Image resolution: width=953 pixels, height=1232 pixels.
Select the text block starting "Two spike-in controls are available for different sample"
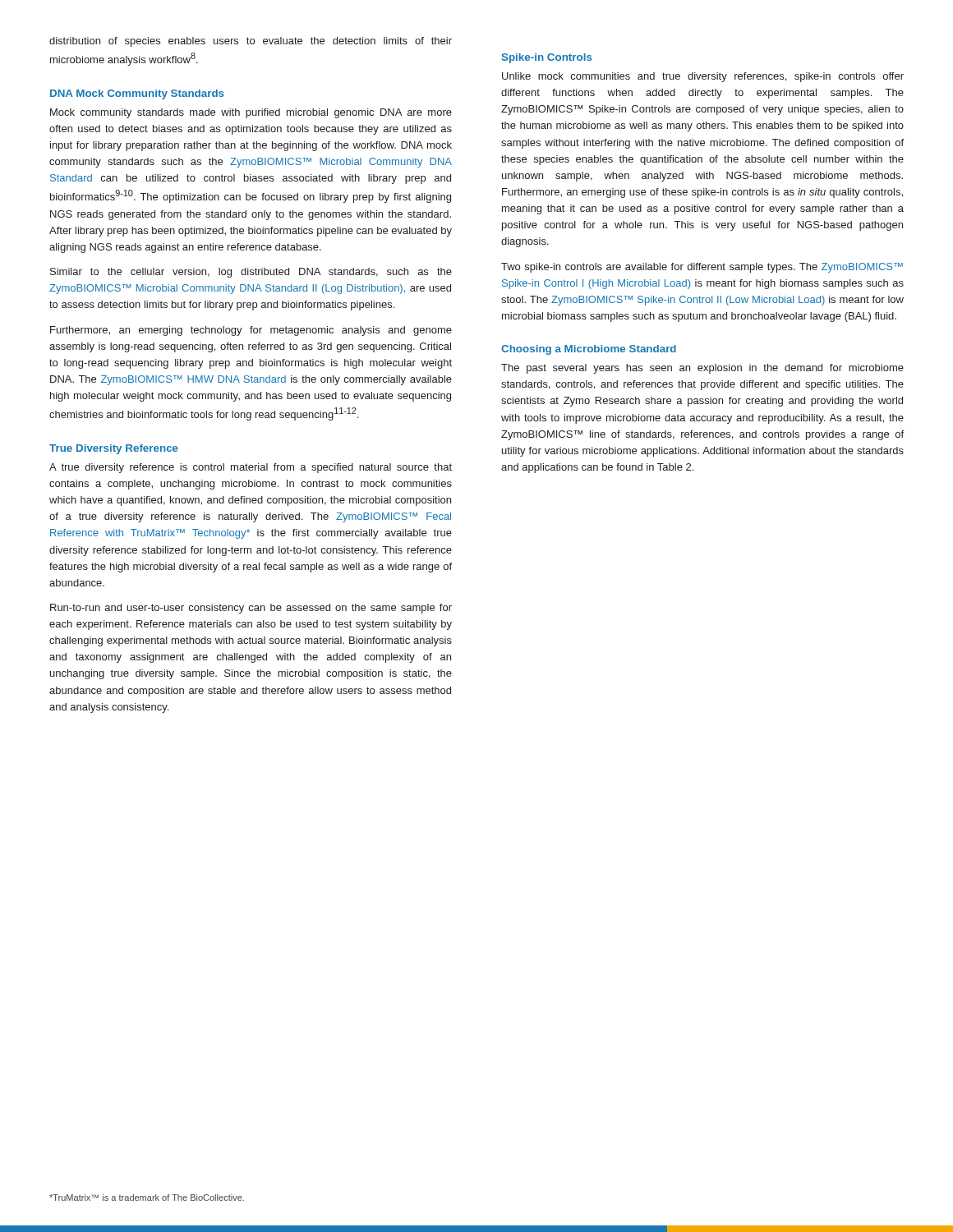pyautogui.click(x=702, y=291)
